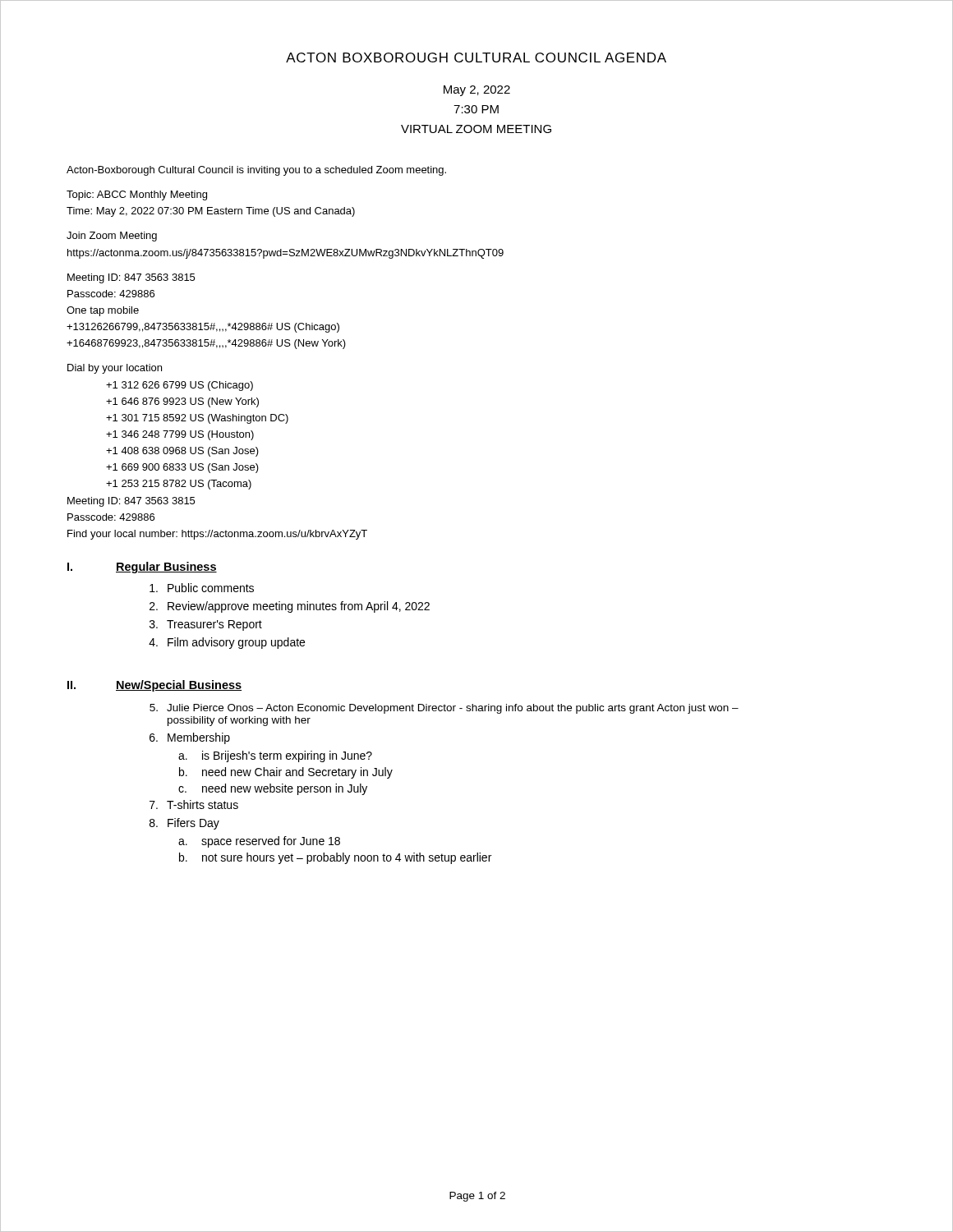The height and width of the screenshot is (1232, 953).
Task: Click on the title containing "ACTON BOXBOROUGH CULTURAL COUNCIL AGENDA May 2, 2022"
Action: click(476, 94)
